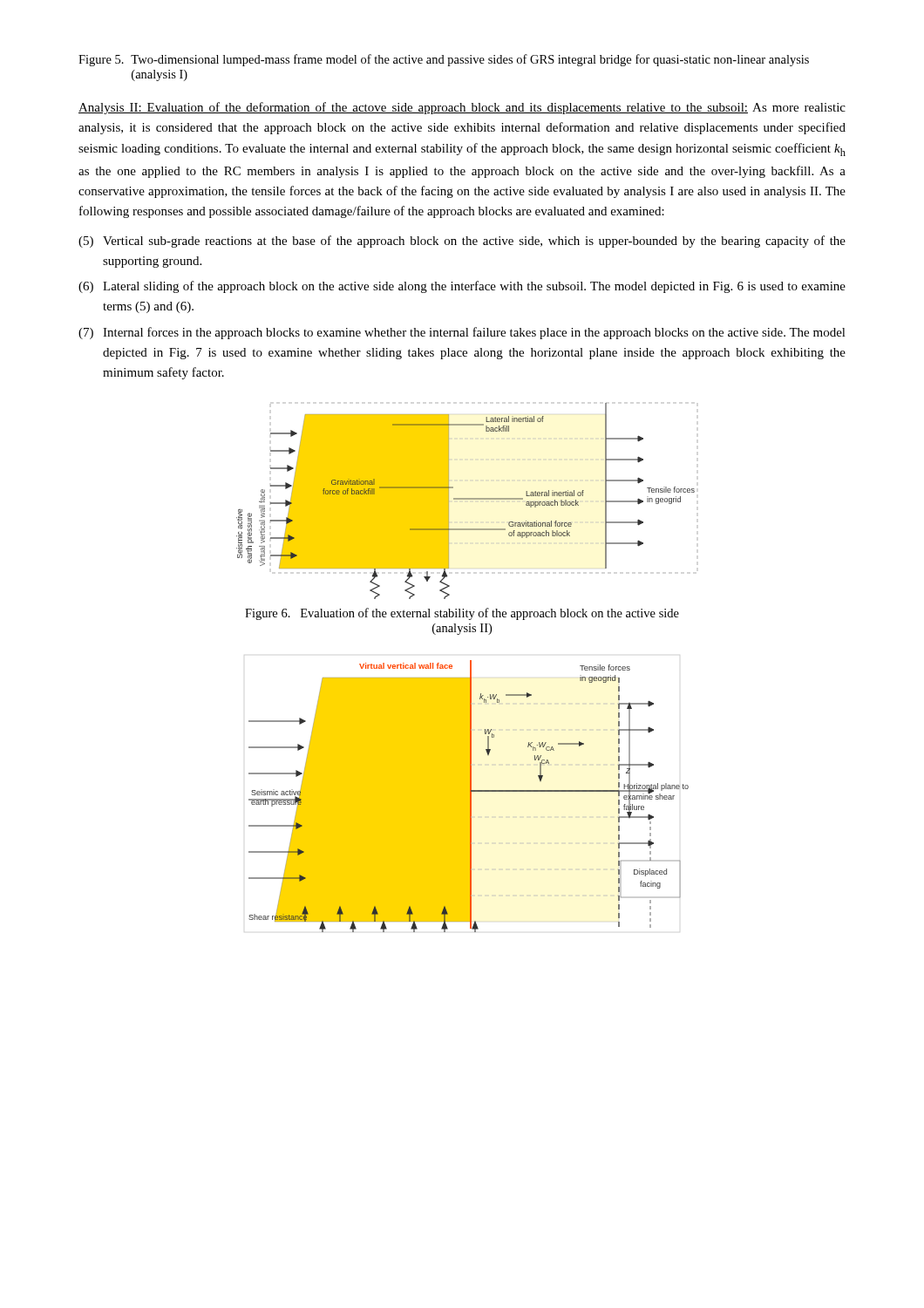Point to the block beginning "Analysis II: Evaluation of"

coord(462,159)
